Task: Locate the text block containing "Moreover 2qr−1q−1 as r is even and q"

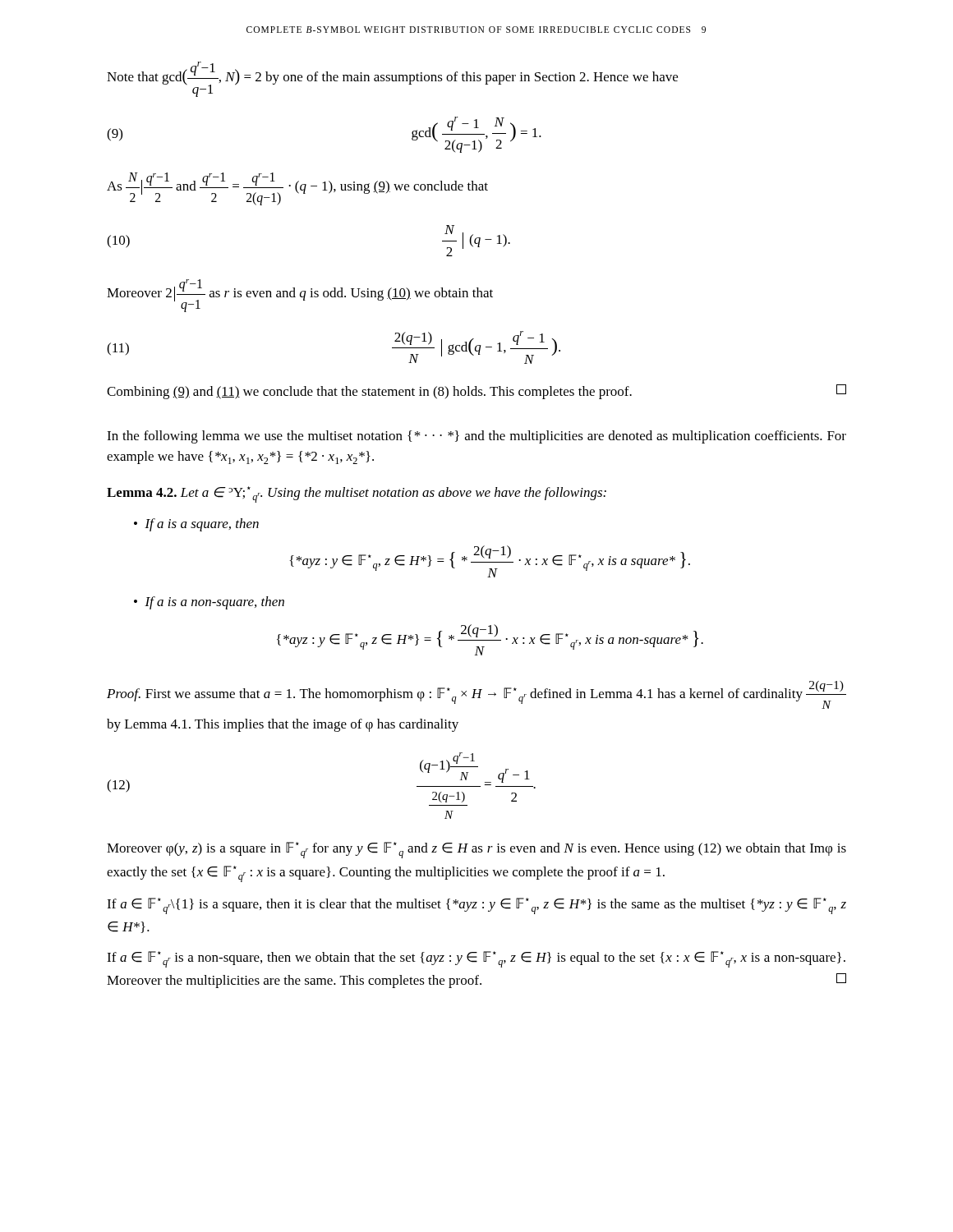Action: pos(300,294)
